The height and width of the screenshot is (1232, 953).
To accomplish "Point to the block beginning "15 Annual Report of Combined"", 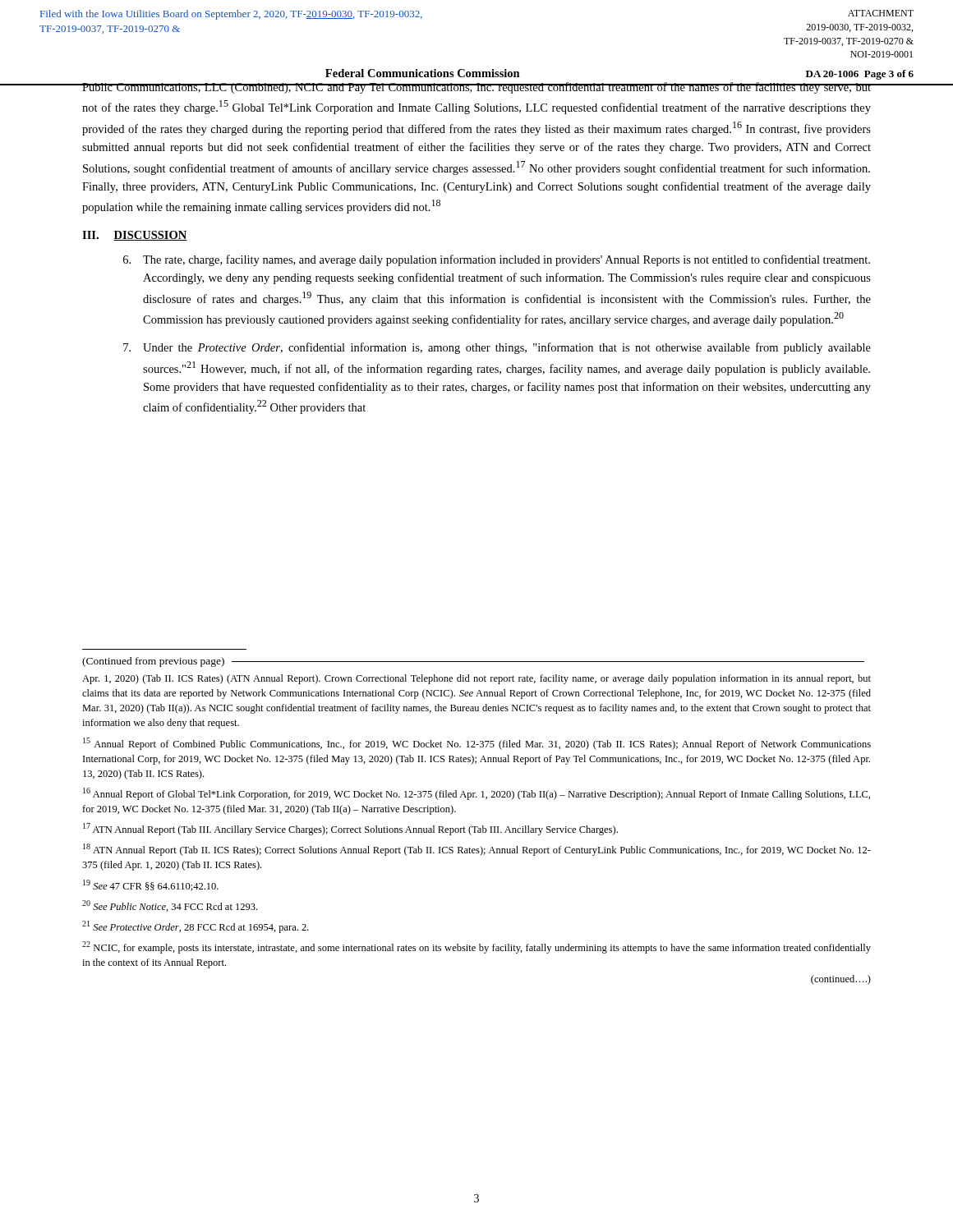I will [x=476, y=759].
